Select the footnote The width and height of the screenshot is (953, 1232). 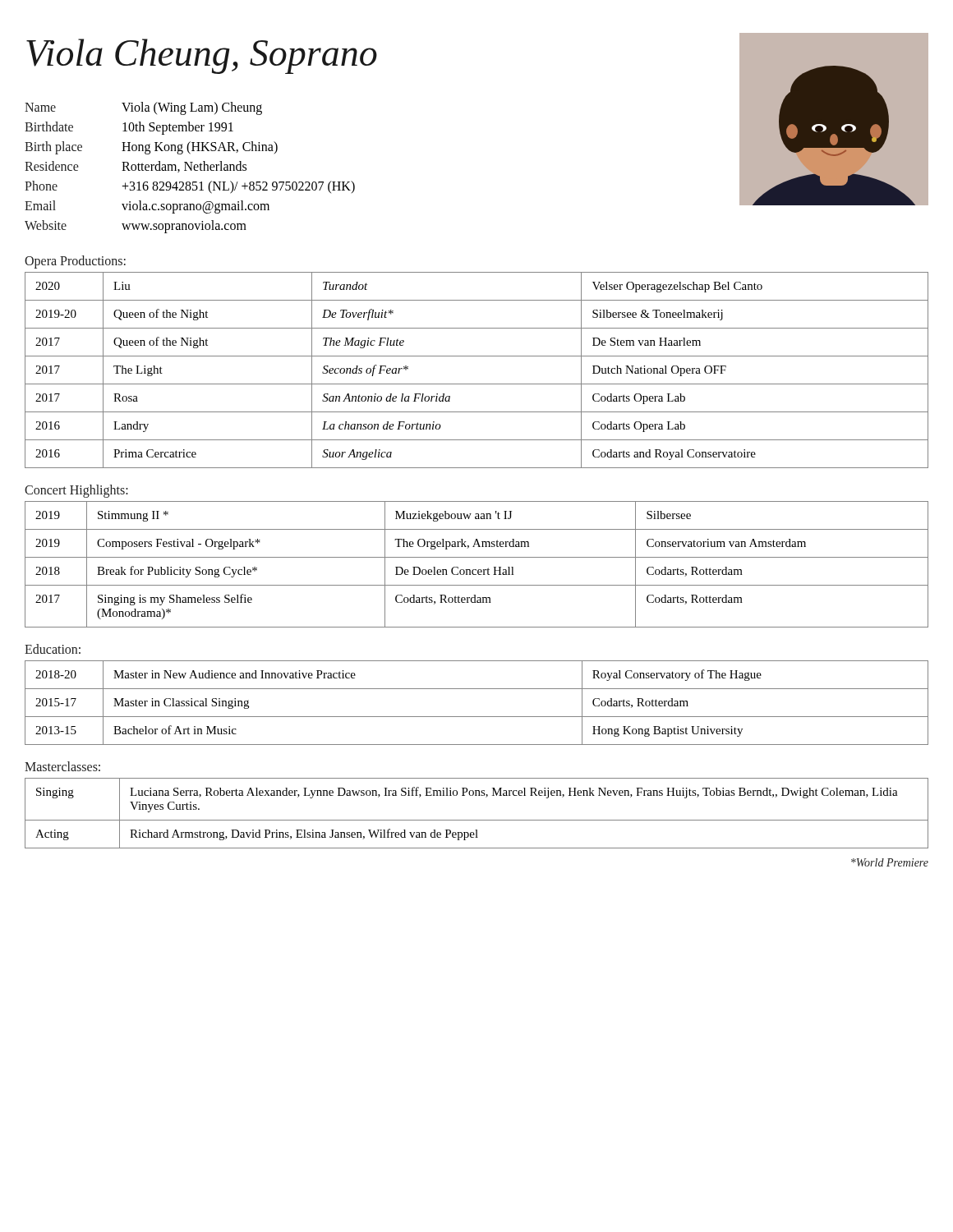tap(476, 863)
